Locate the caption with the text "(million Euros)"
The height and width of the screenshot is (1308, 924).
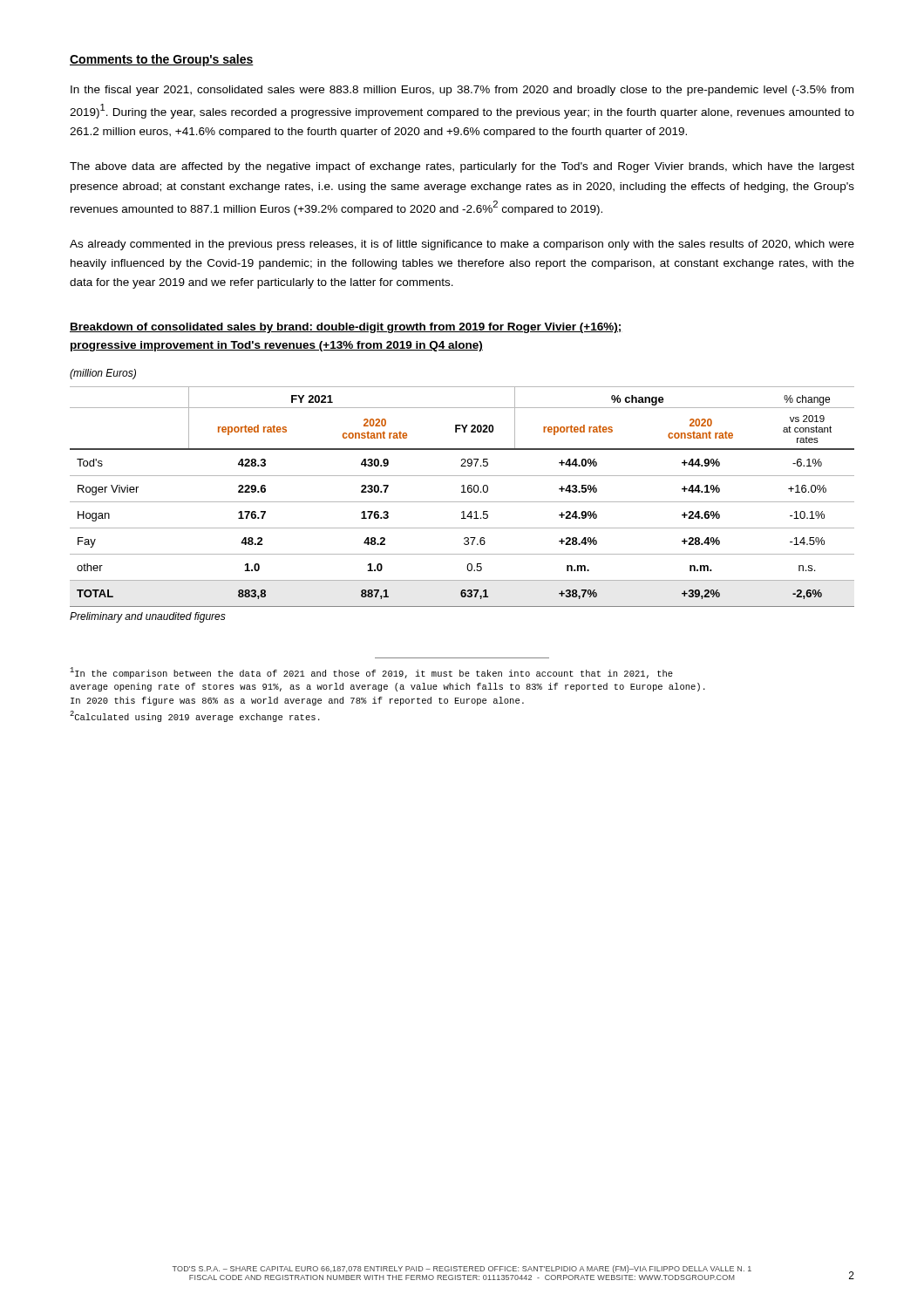[103, 373]
